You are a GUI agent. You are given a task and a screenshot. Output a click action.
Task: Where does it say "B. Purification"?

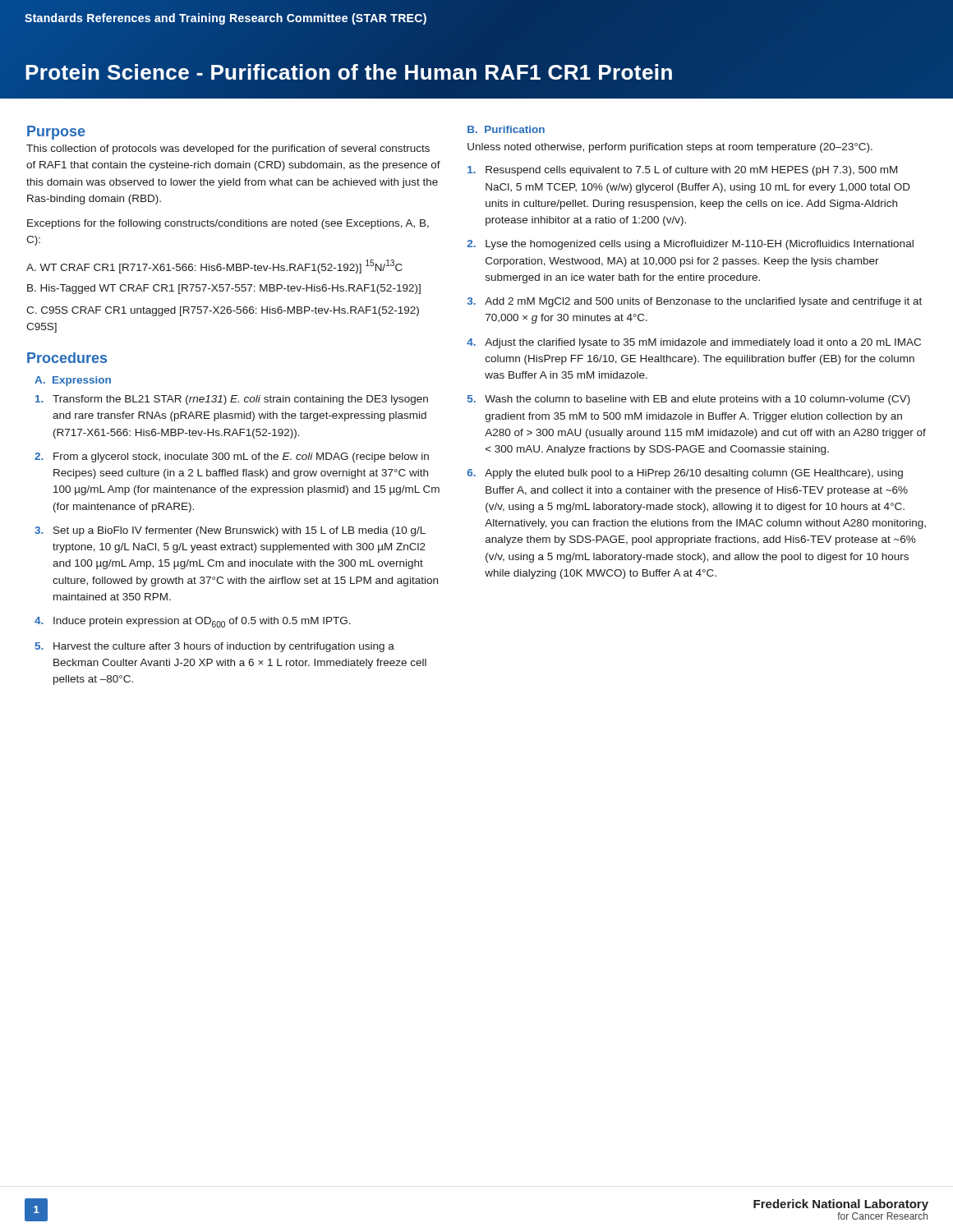click(x=506, y=129)
